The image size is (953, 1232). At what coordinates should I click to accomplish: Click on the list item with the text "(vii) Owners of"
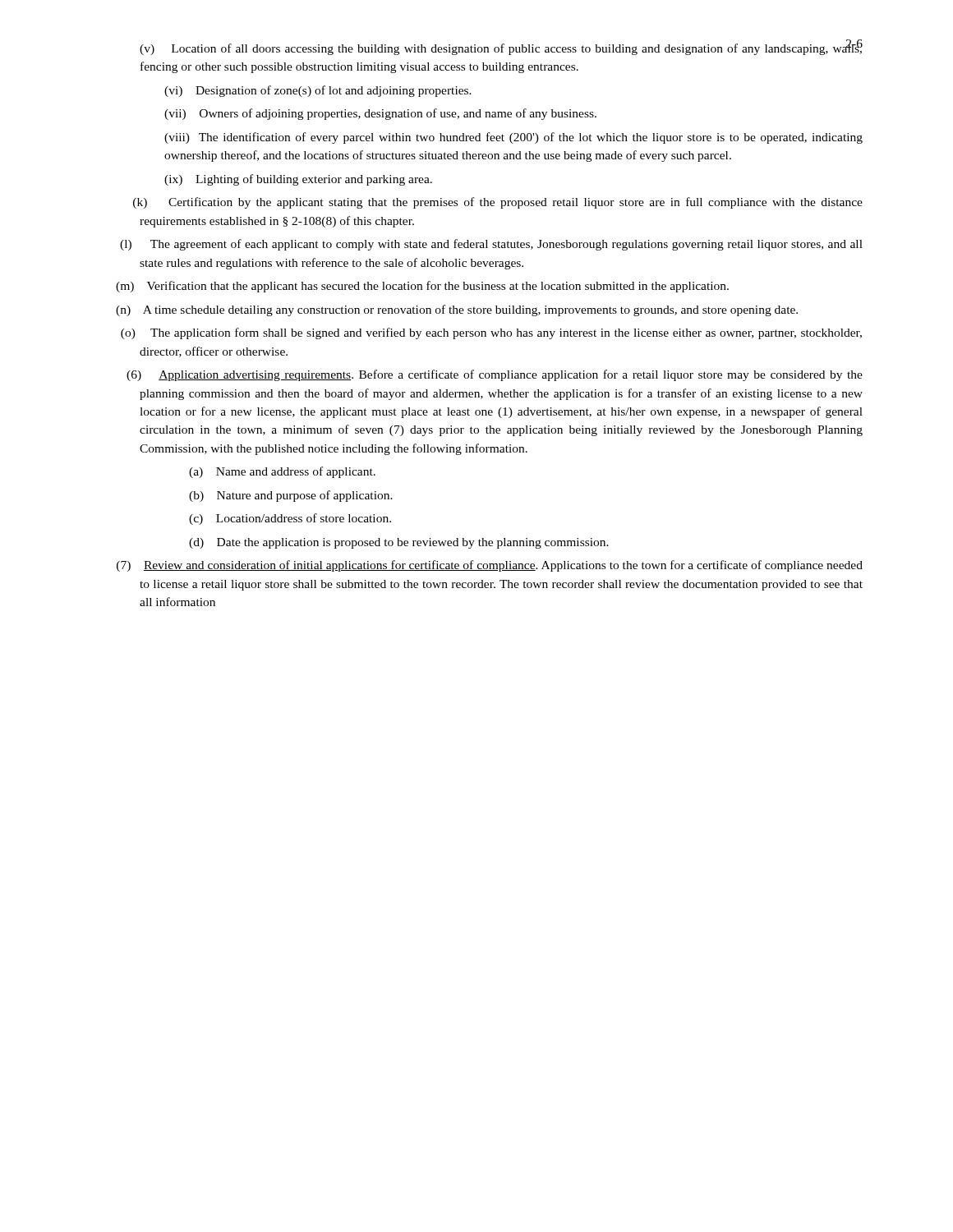pos(513,114)
